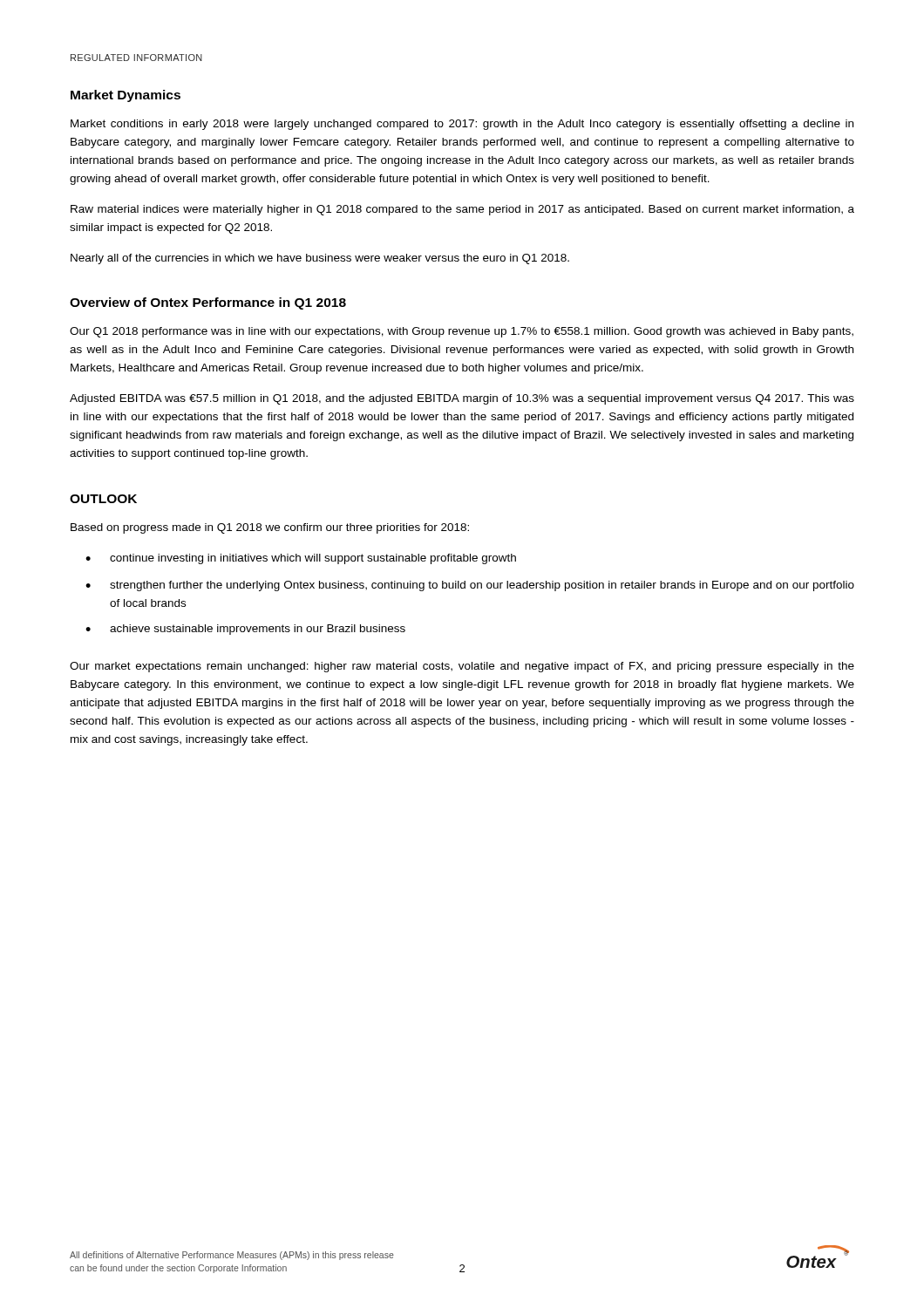Select the list item that reads "• continue investing in"

pos(301,559)
